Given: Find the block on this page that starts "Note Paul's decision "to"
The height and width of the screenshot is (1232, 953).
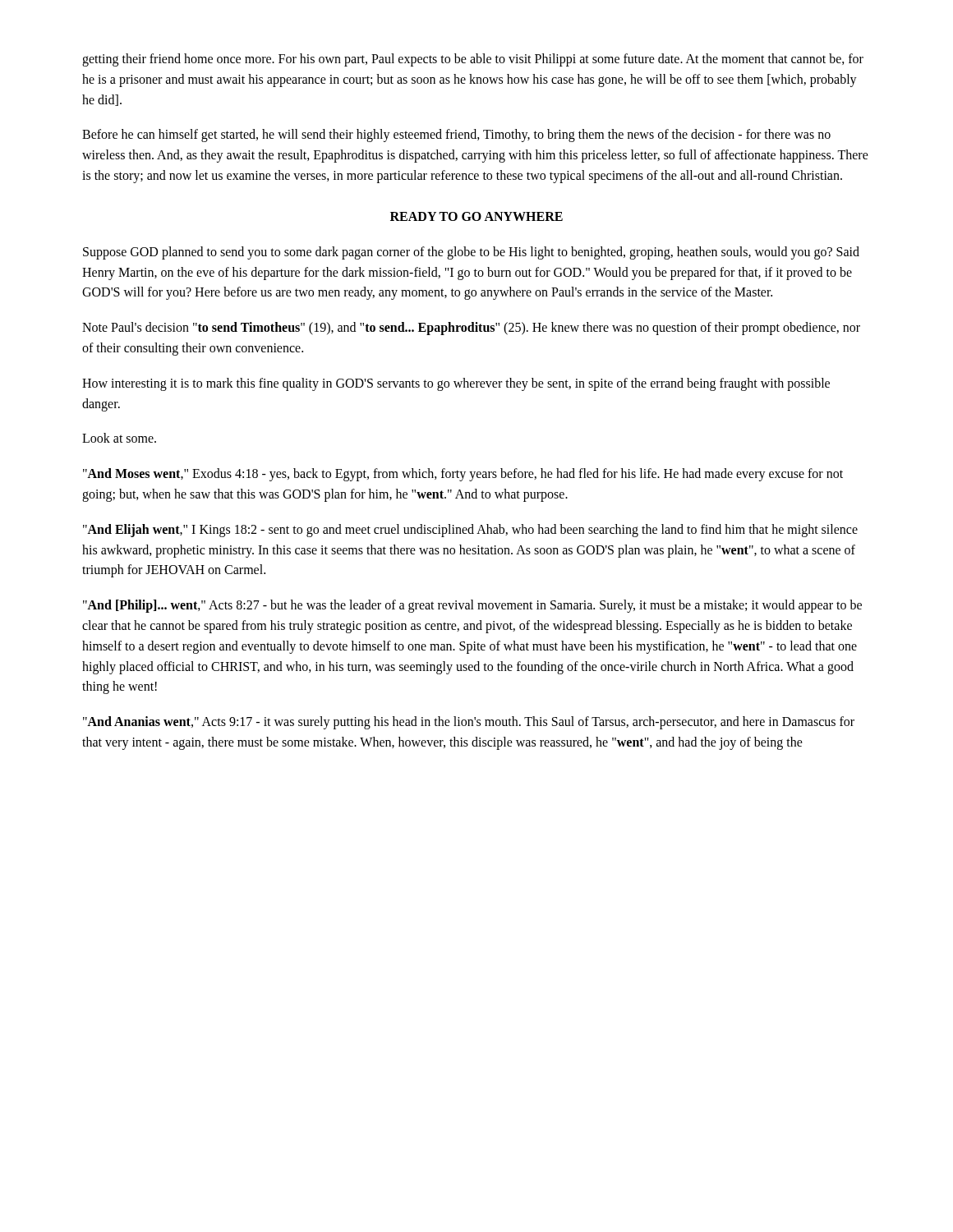Looking at the screenshot, I should click(471, 338).
